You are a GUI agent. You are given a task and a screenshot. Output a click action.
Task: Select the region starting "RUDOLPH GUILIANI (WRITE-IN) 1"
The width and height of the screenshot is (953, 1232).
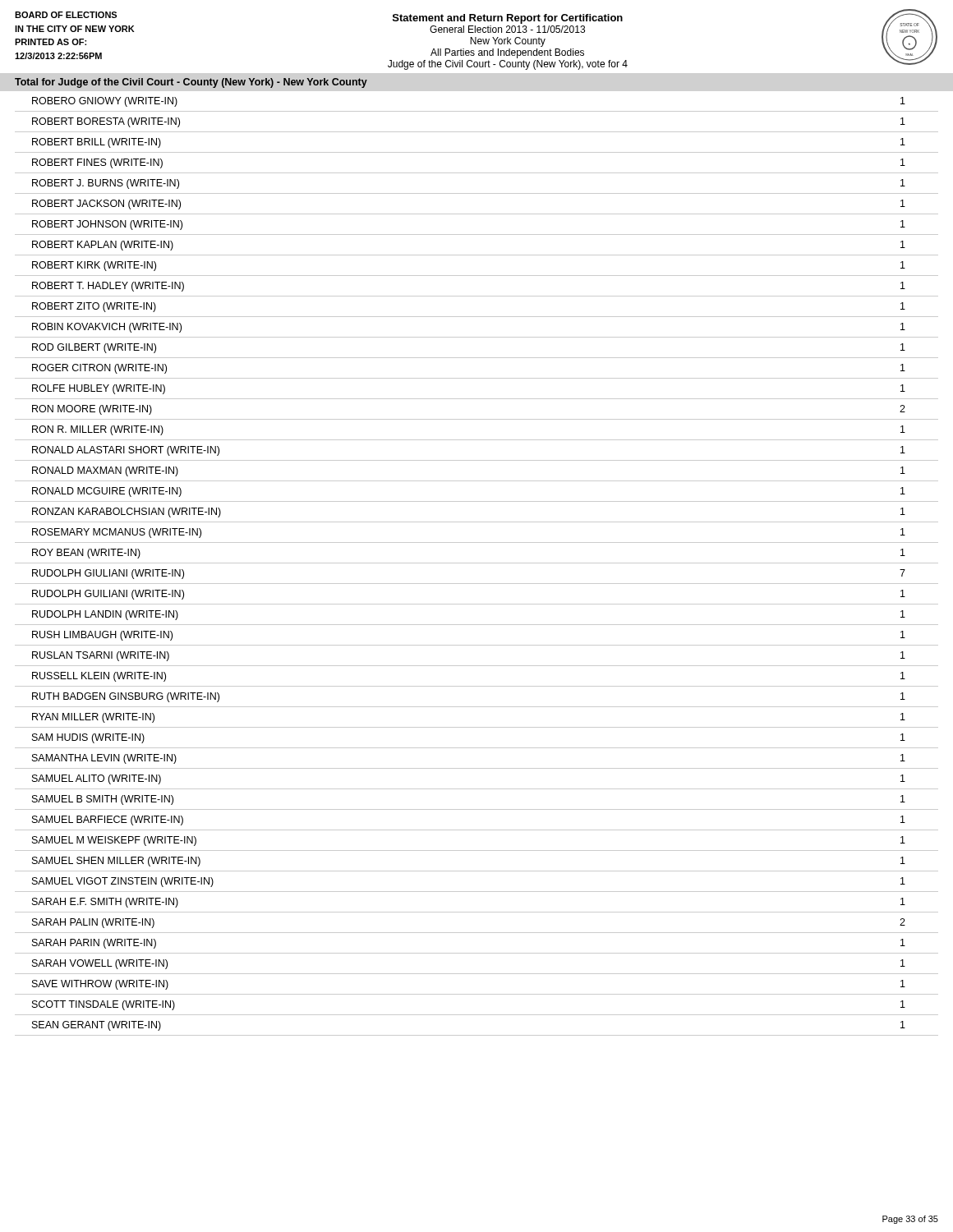click(x=476, y=594)
